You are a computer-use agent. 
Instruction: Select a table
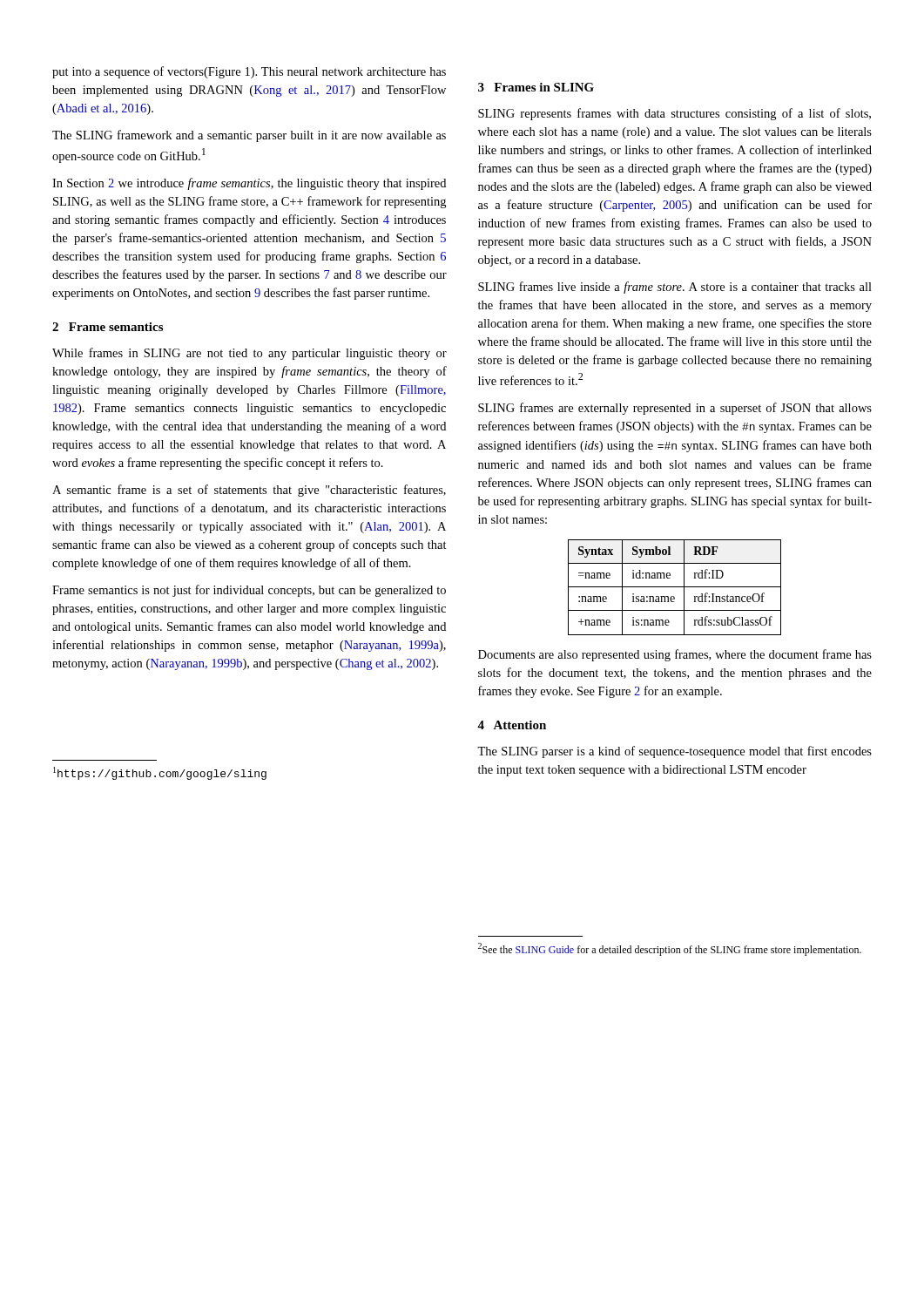(x=675, y=587)
